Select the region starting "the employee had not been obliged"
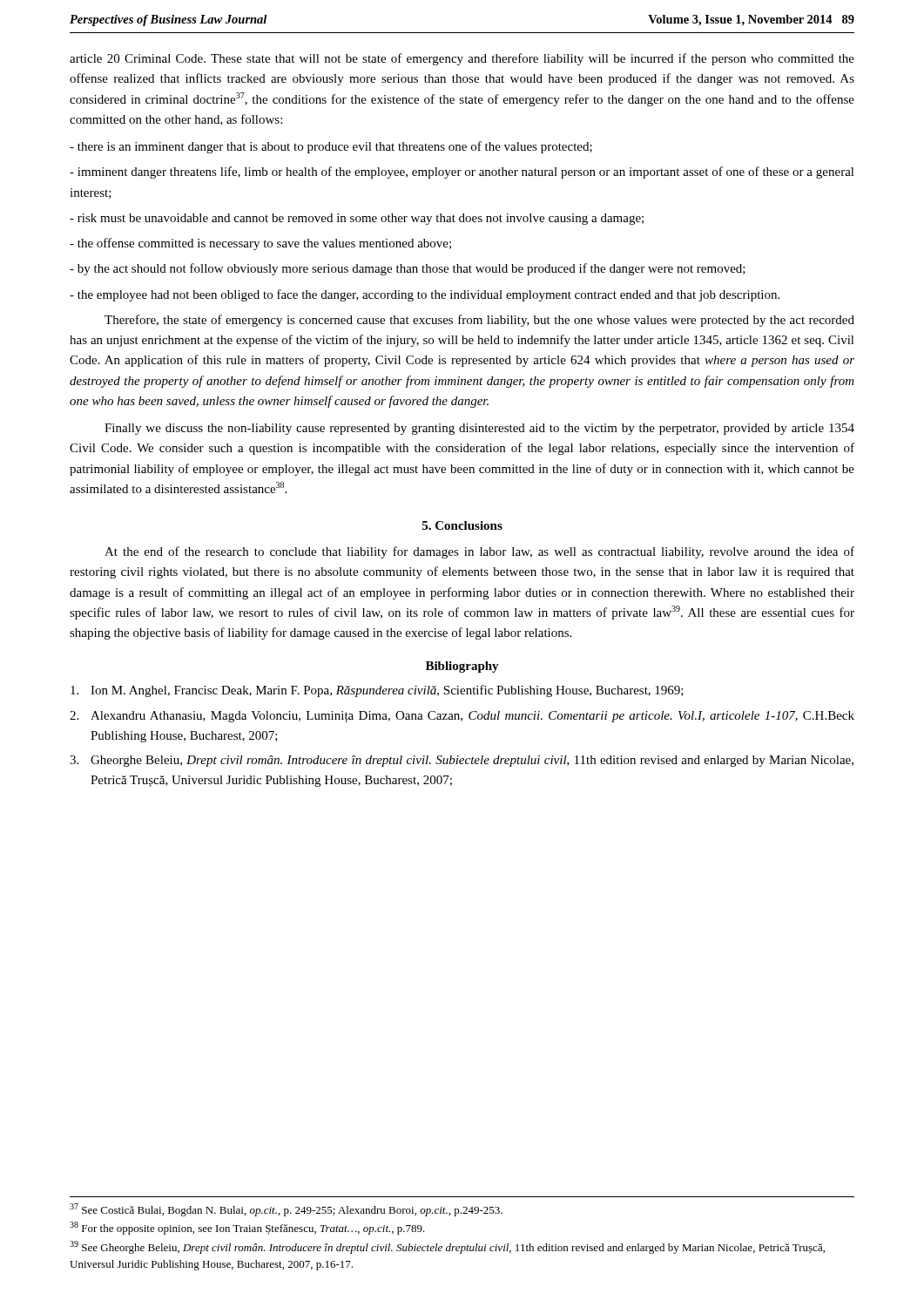Viewport: 924px width, 1307px height. [425, 294]
